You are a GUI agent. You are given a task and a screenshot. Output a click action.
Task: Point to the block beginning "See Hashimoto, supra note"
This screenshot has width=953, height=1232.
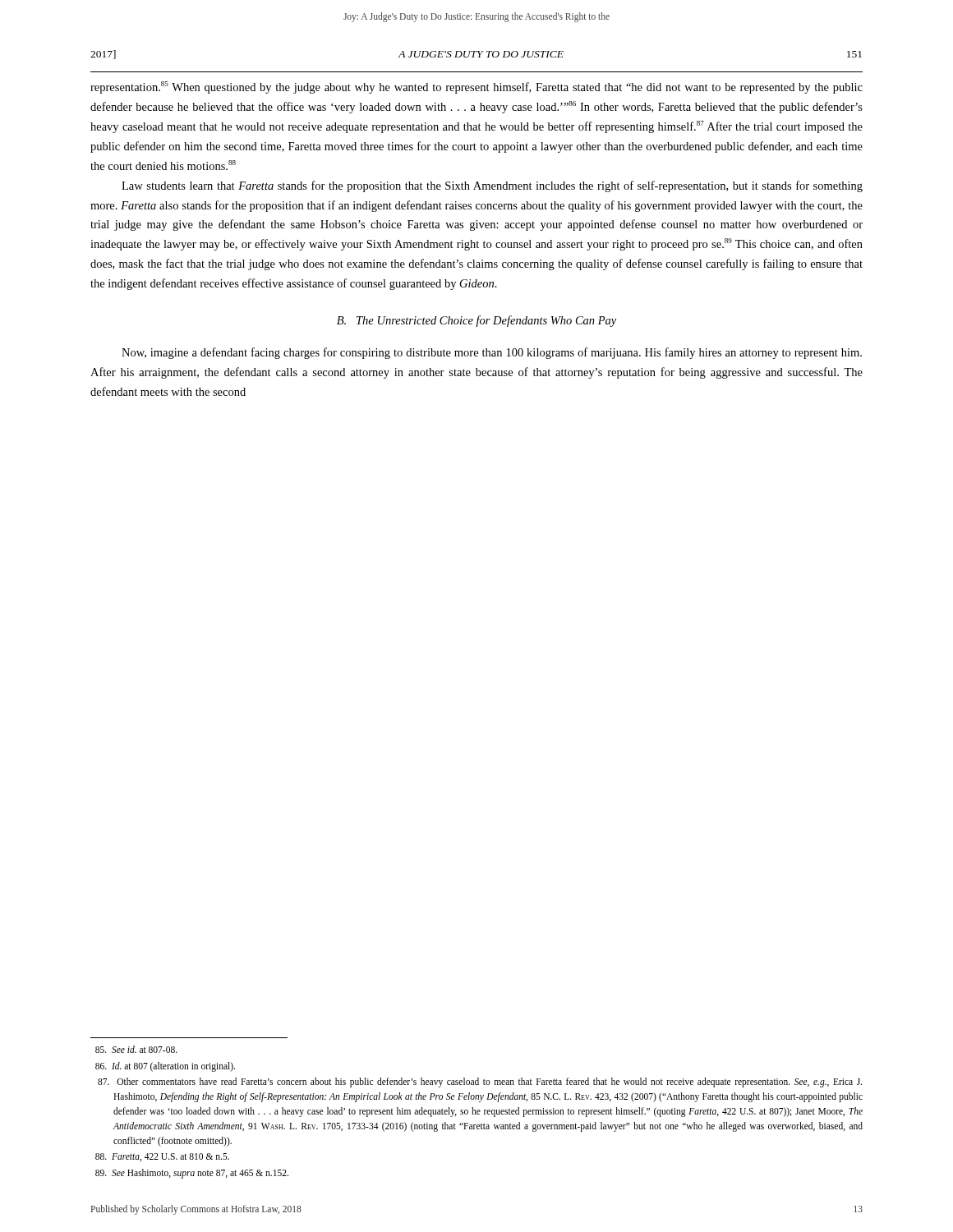pyautogui.click(x=190, y=1173)
